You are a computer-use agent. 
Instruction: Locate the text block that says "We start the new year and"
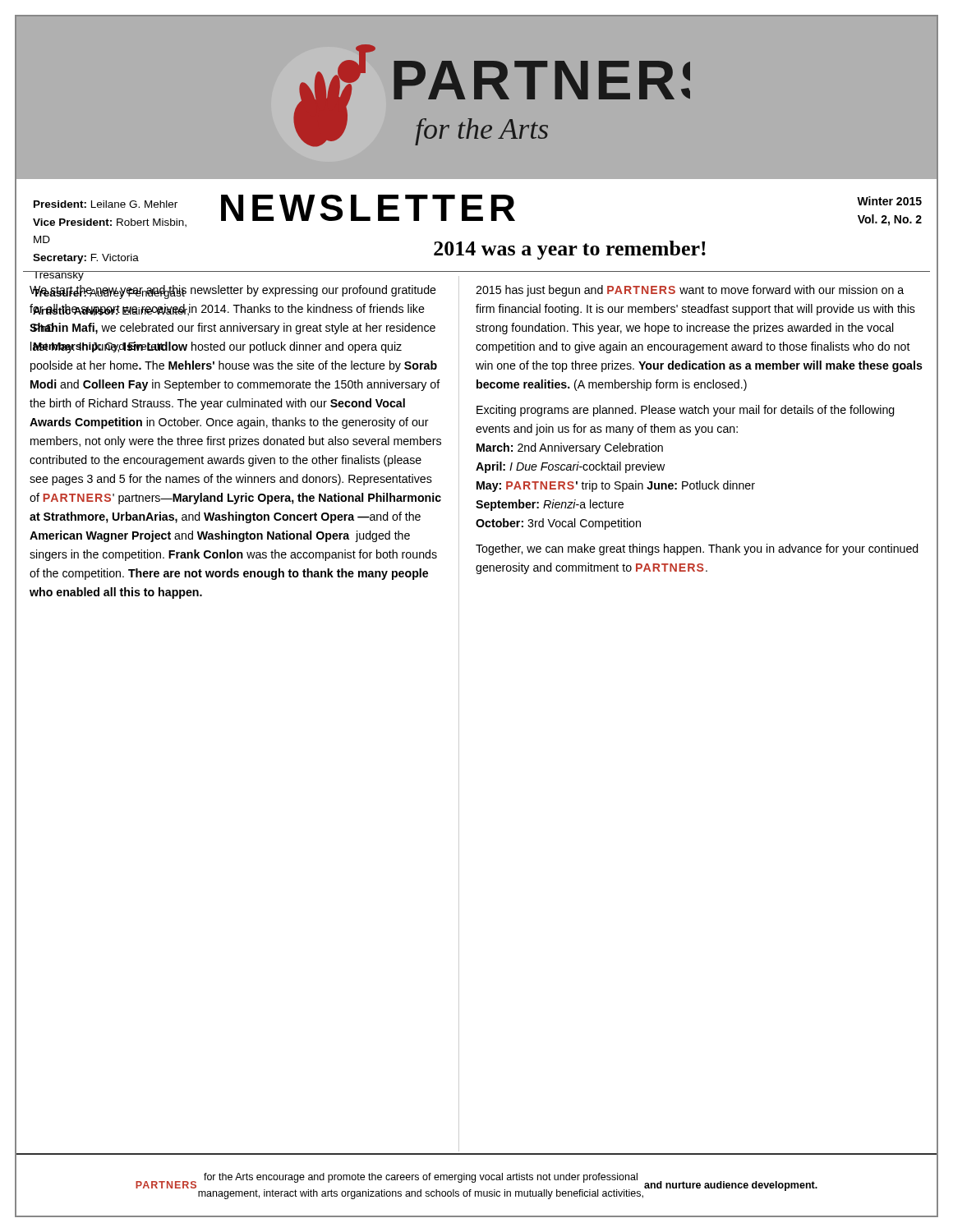click(x=236, y=441)
